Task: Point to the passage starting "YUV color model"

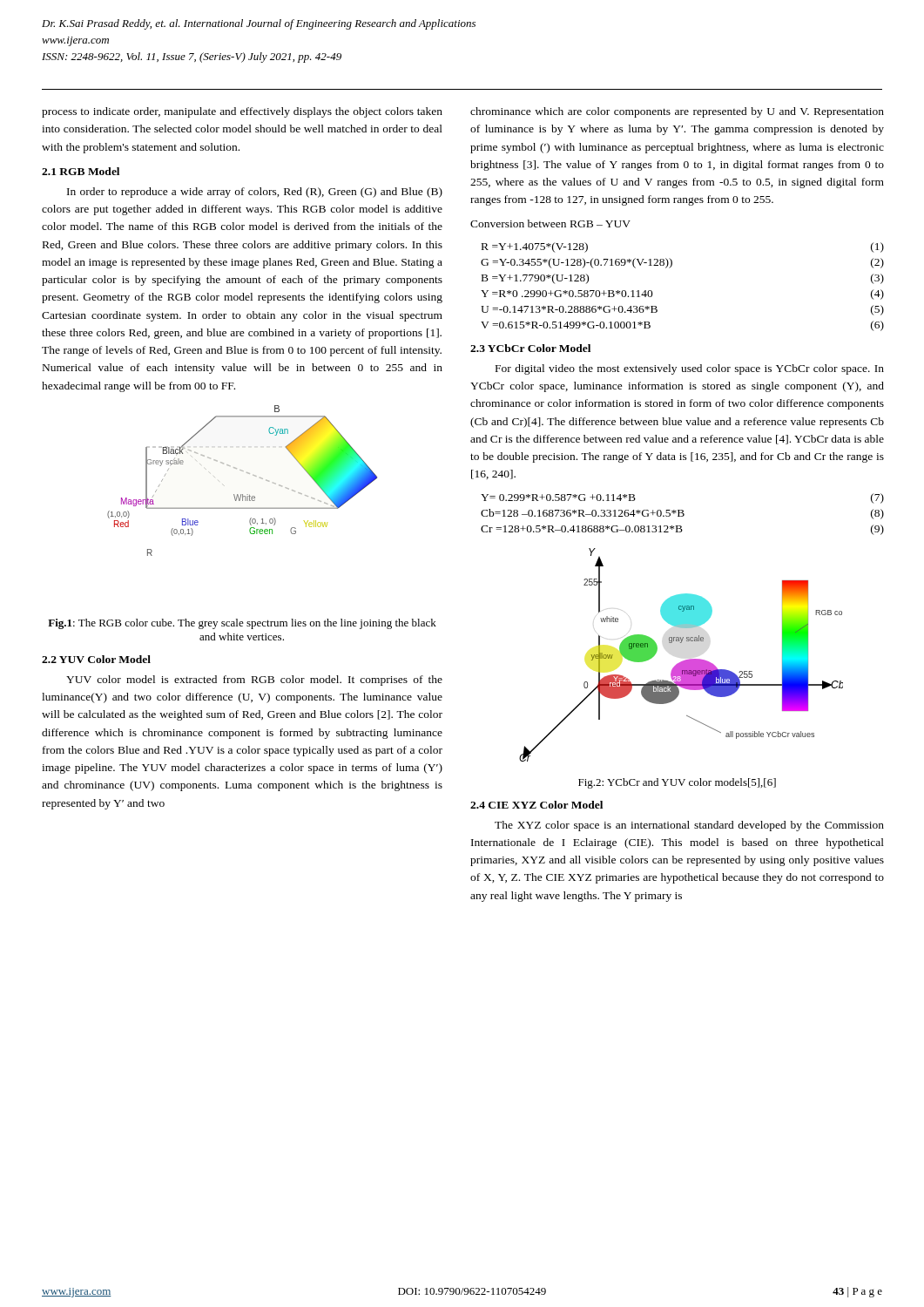Action: pos(242,741)
